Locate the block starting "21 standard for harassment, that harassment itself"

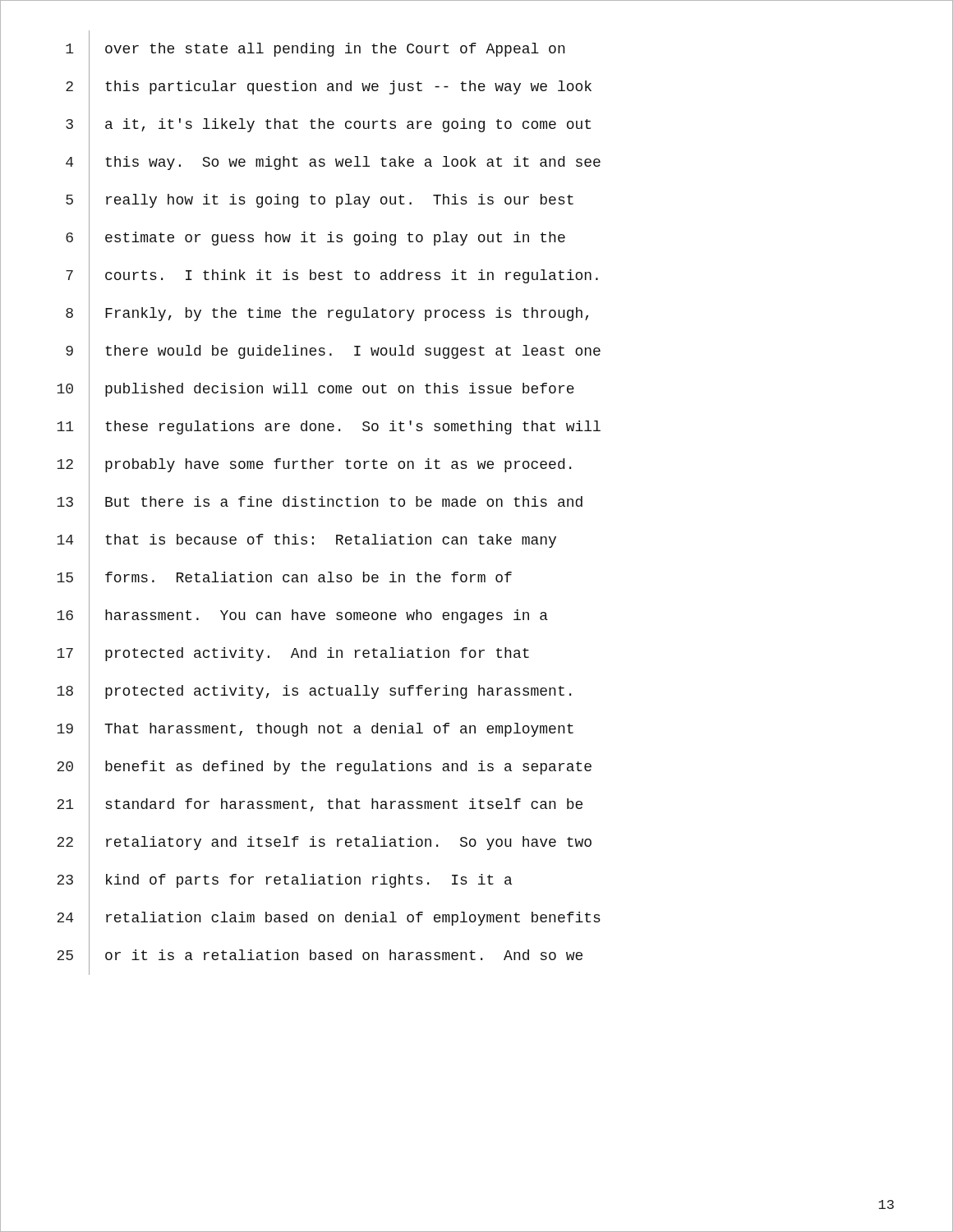[x=317, y=805]
